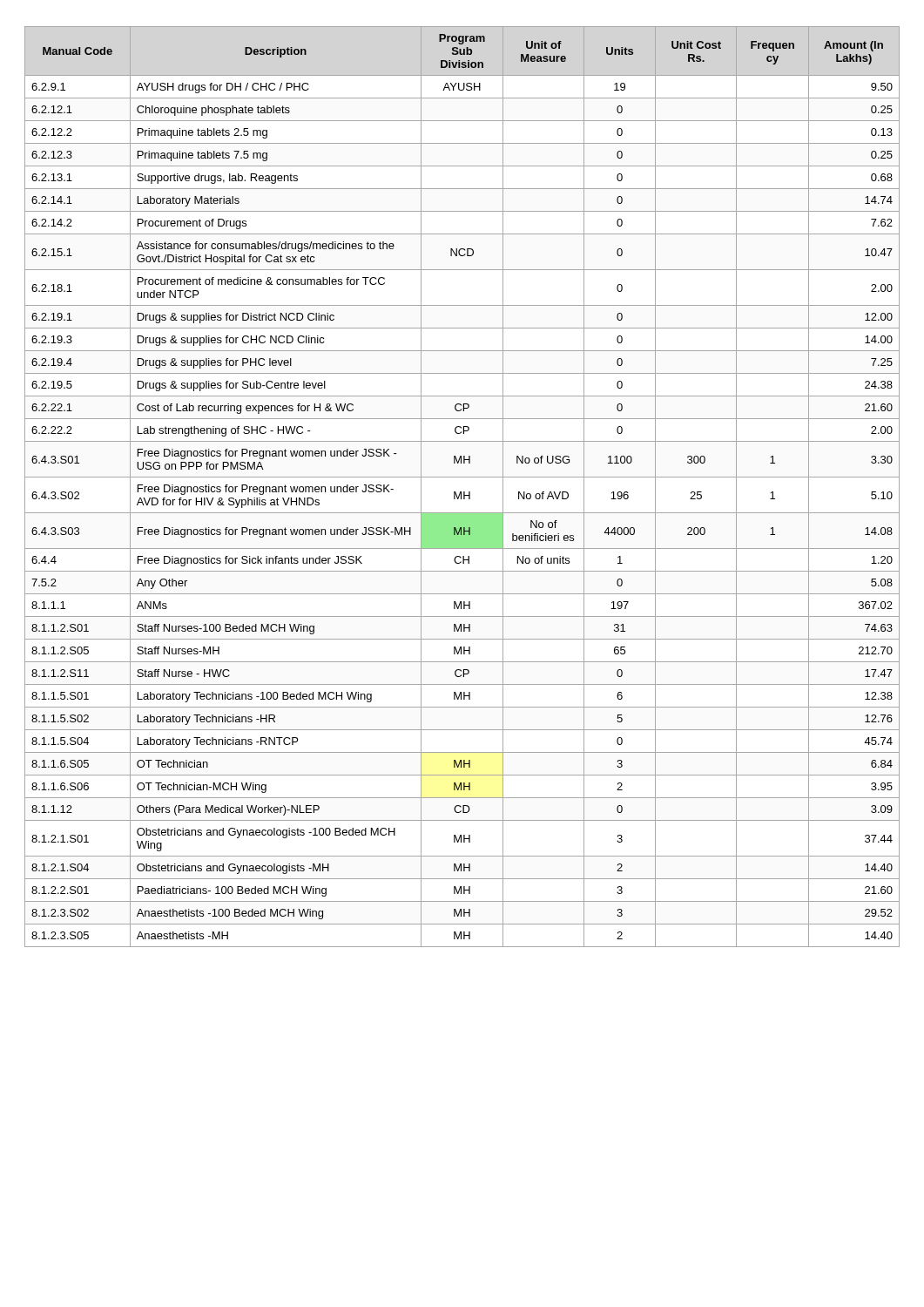
Task: Click on the table containing "Laboratory Technicians -HR"
Action: point(462,487)
